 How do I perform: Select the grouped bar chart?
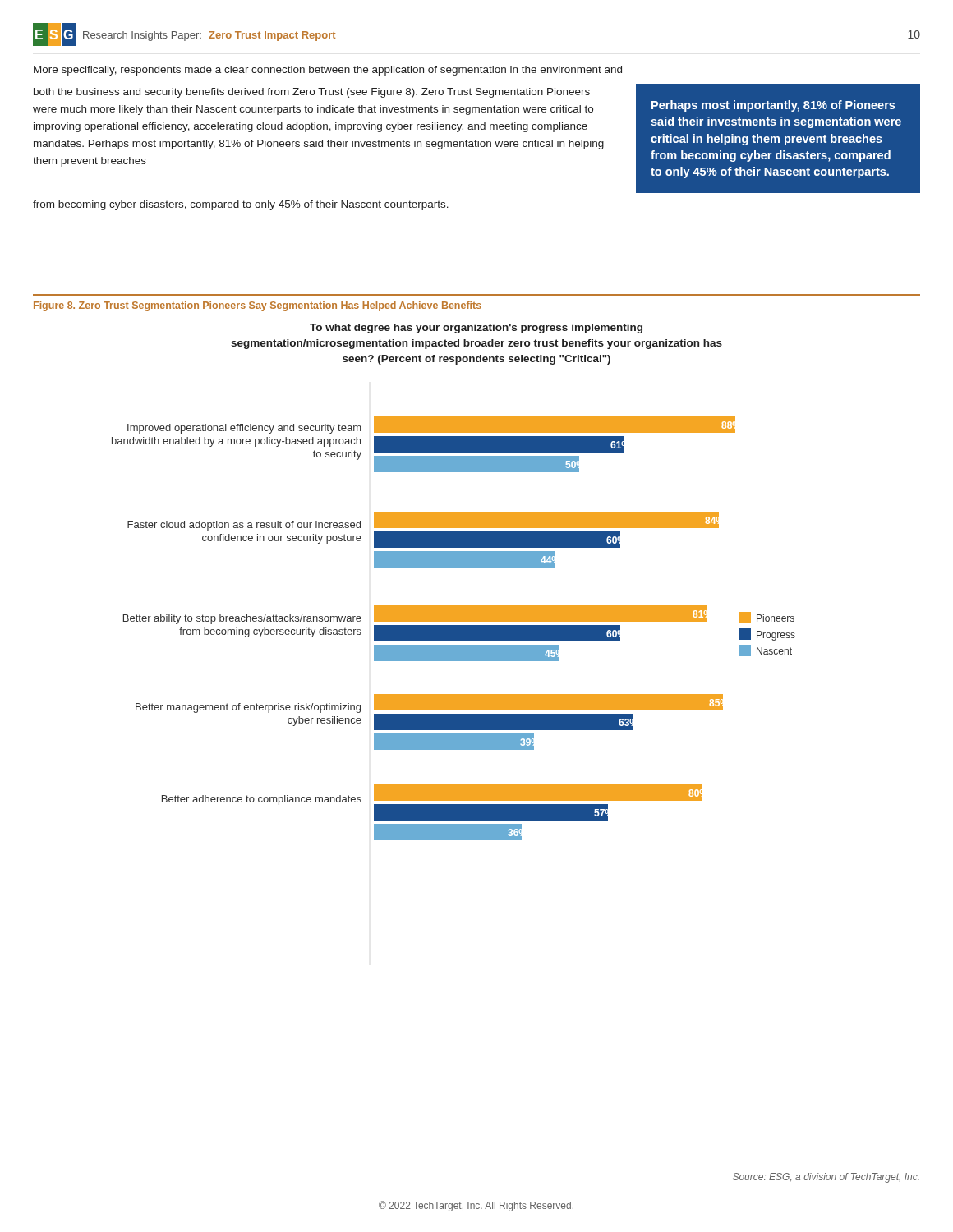tap(476, 663)
